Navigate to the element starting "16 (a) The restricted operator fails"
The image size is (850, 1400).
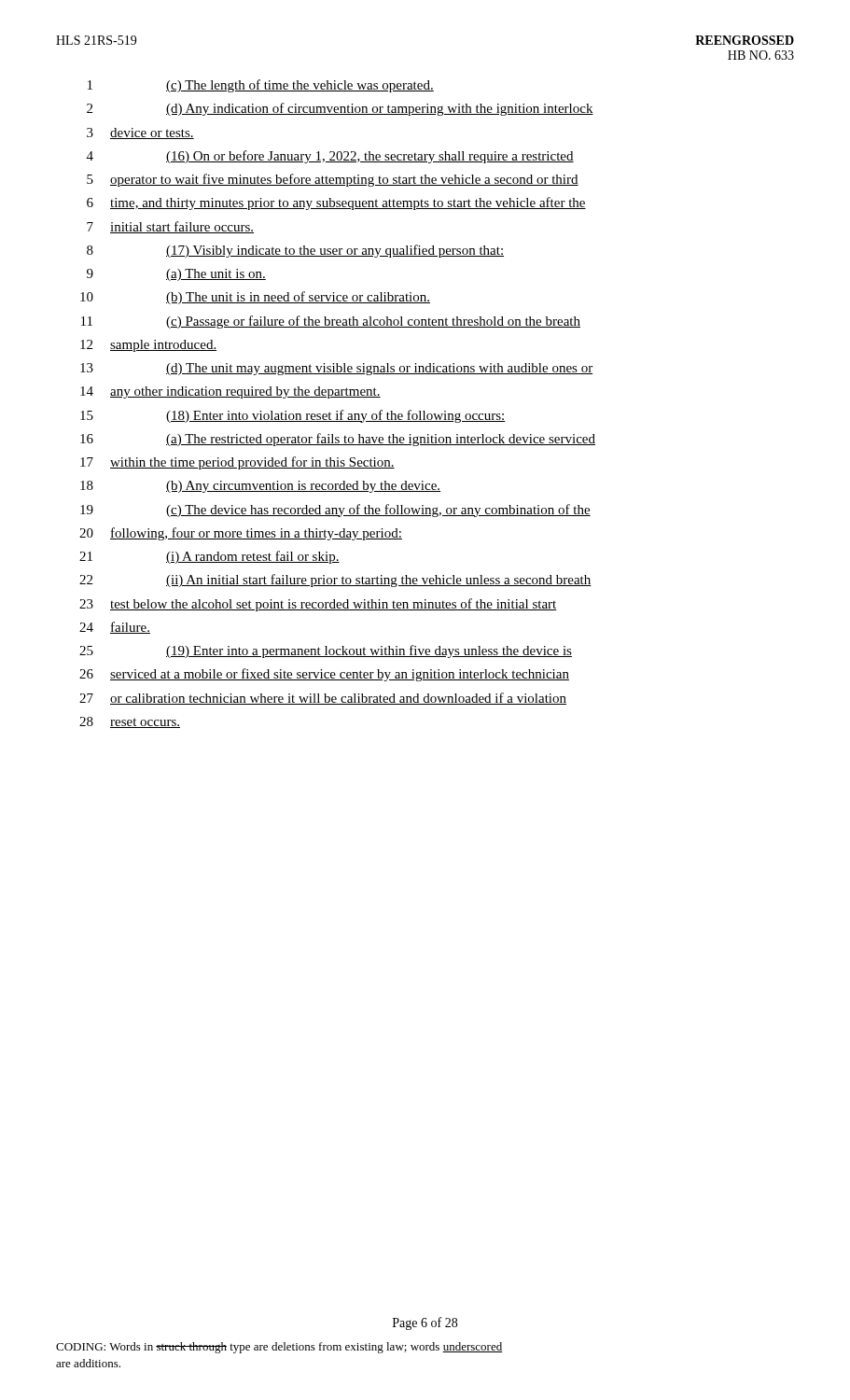point(425,439)
